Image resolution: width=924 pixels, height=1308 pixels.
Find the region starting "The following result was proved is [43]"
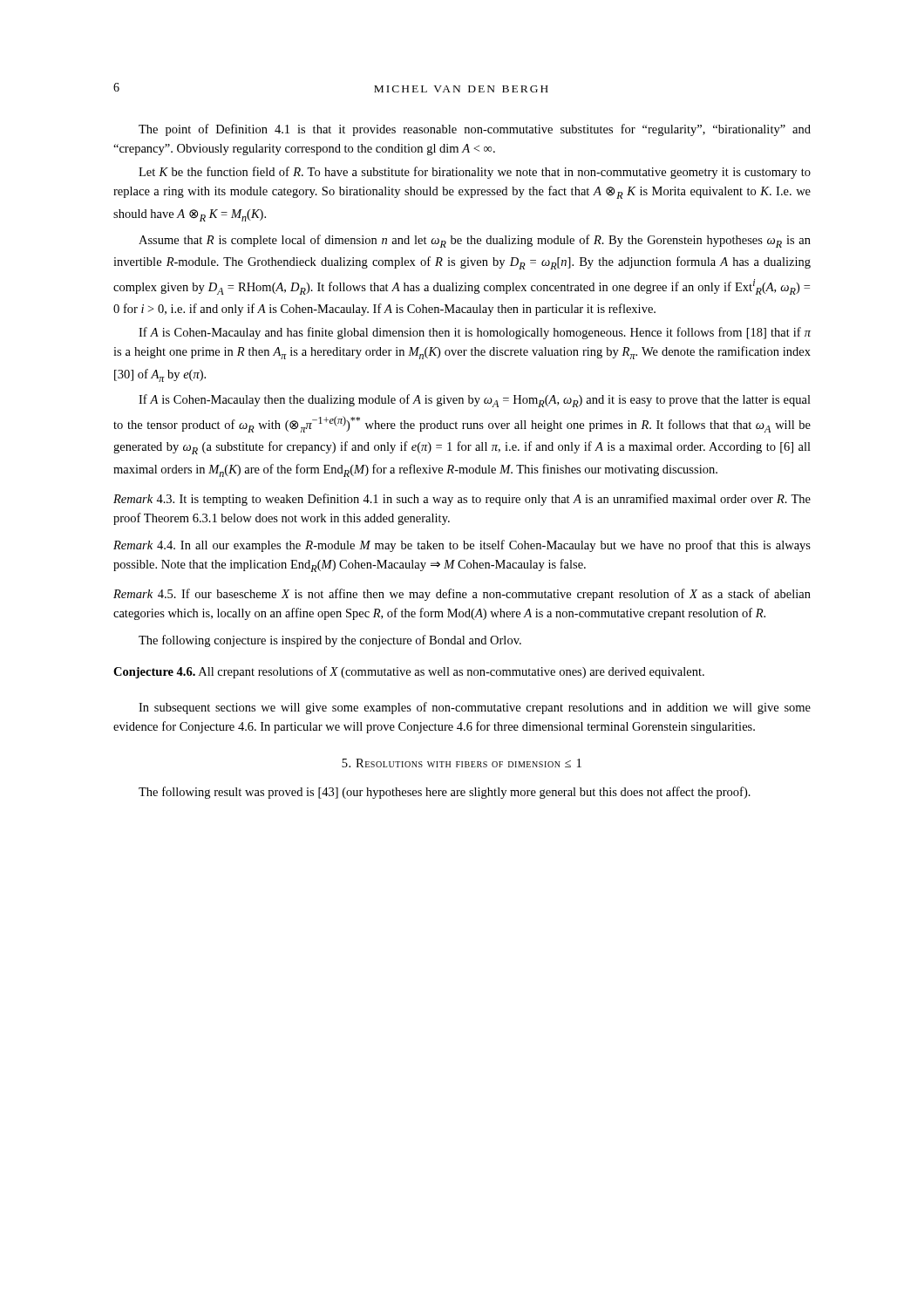(x=462, y=792)
